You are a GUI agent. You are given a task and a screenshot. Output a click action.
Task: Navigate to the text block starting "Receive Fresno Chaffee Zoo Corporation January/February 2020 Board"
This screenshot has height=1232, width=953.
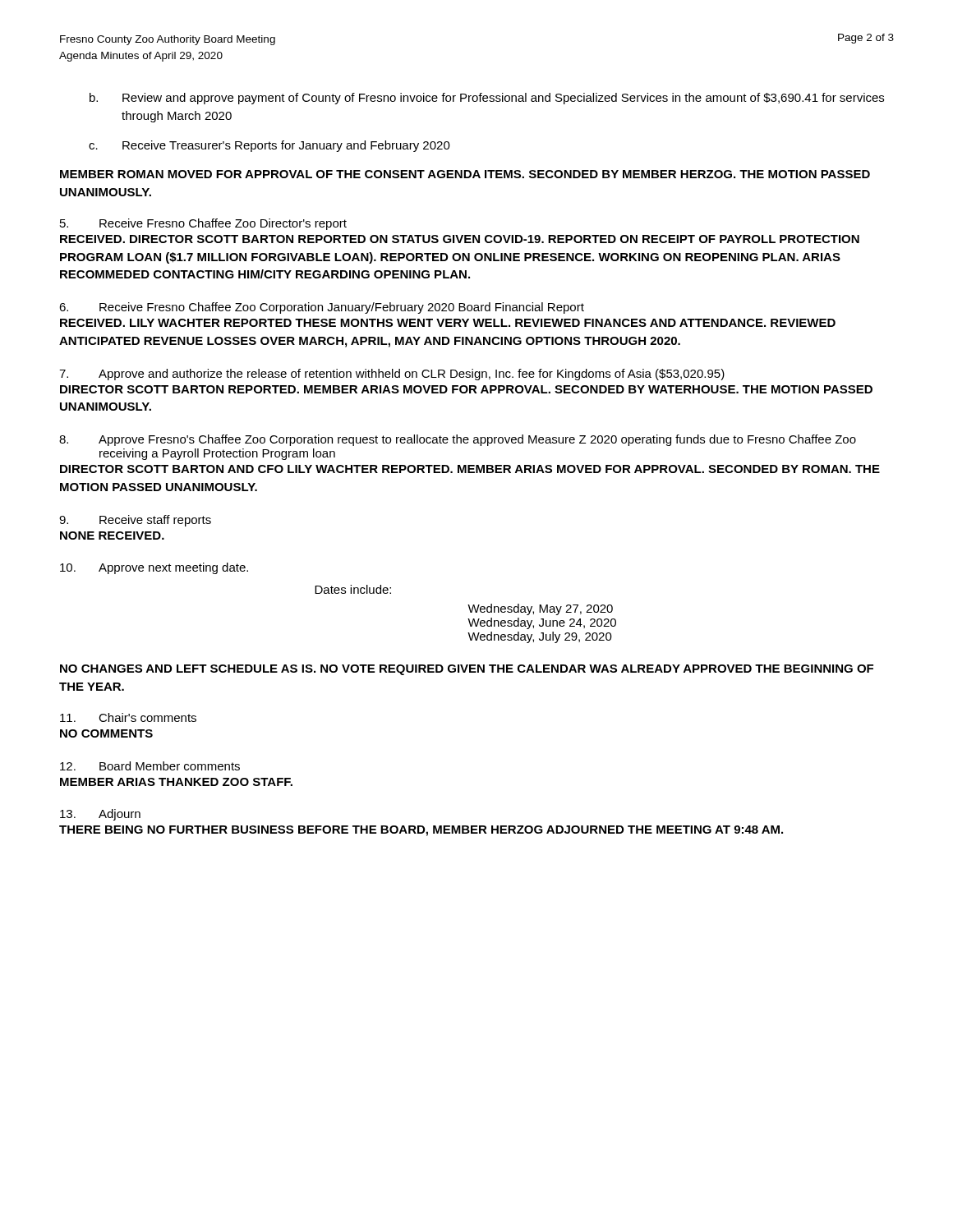(x=476, y=325)
